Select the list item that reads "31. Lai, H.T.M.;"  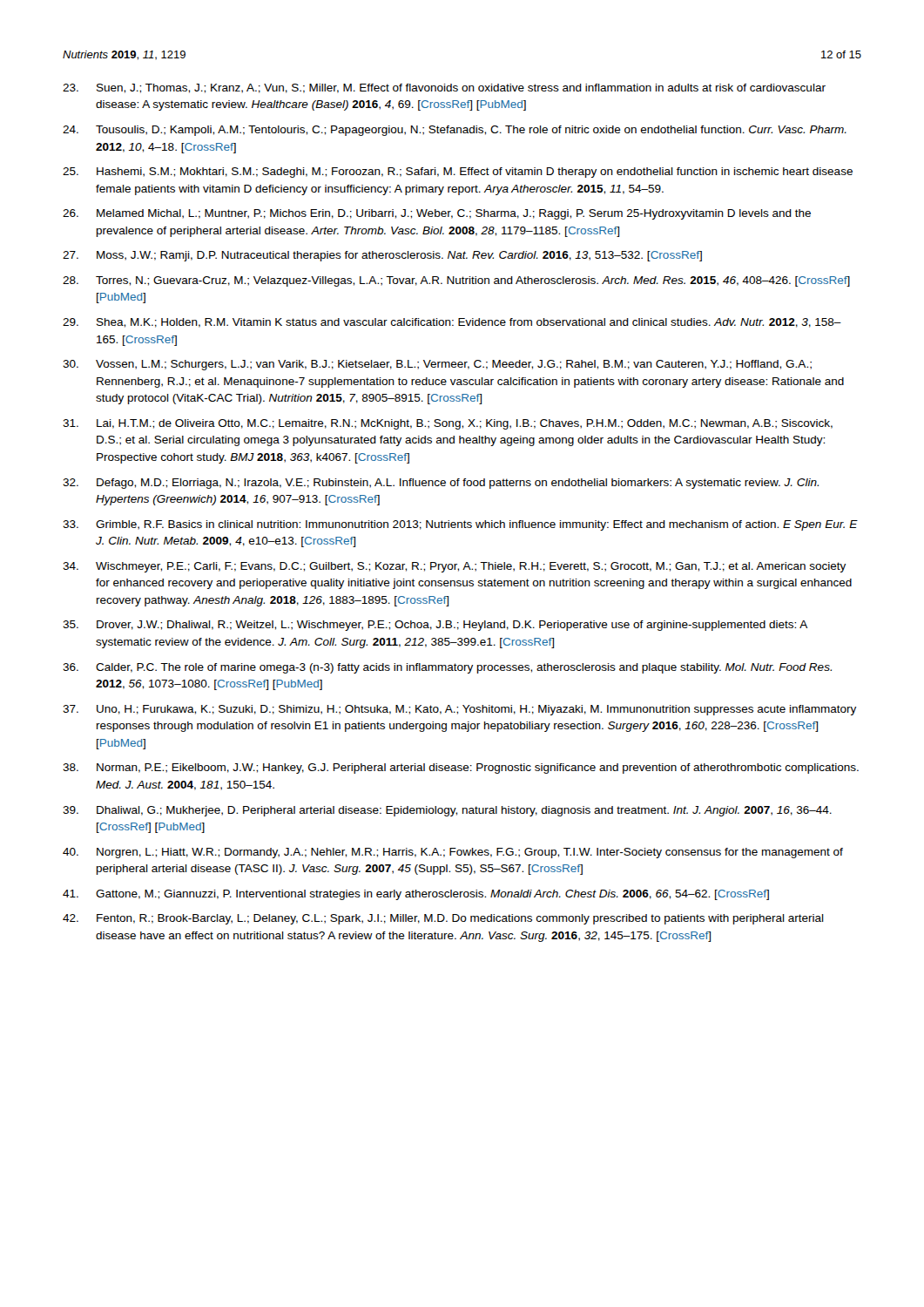click(462, 440)
